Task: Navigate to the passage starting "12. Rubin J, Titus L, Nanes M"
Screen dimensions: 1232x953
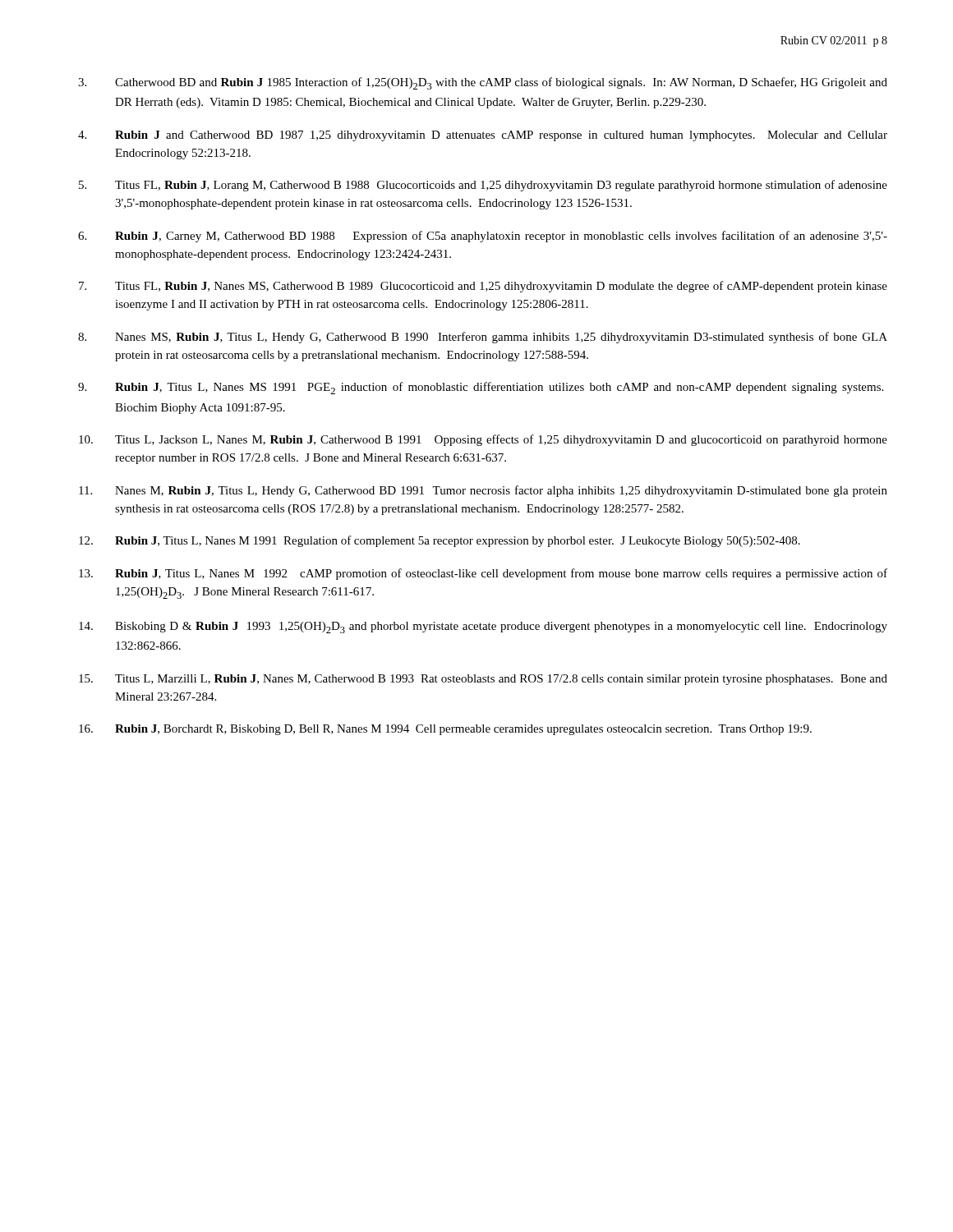Action: [x=483, y=541]
